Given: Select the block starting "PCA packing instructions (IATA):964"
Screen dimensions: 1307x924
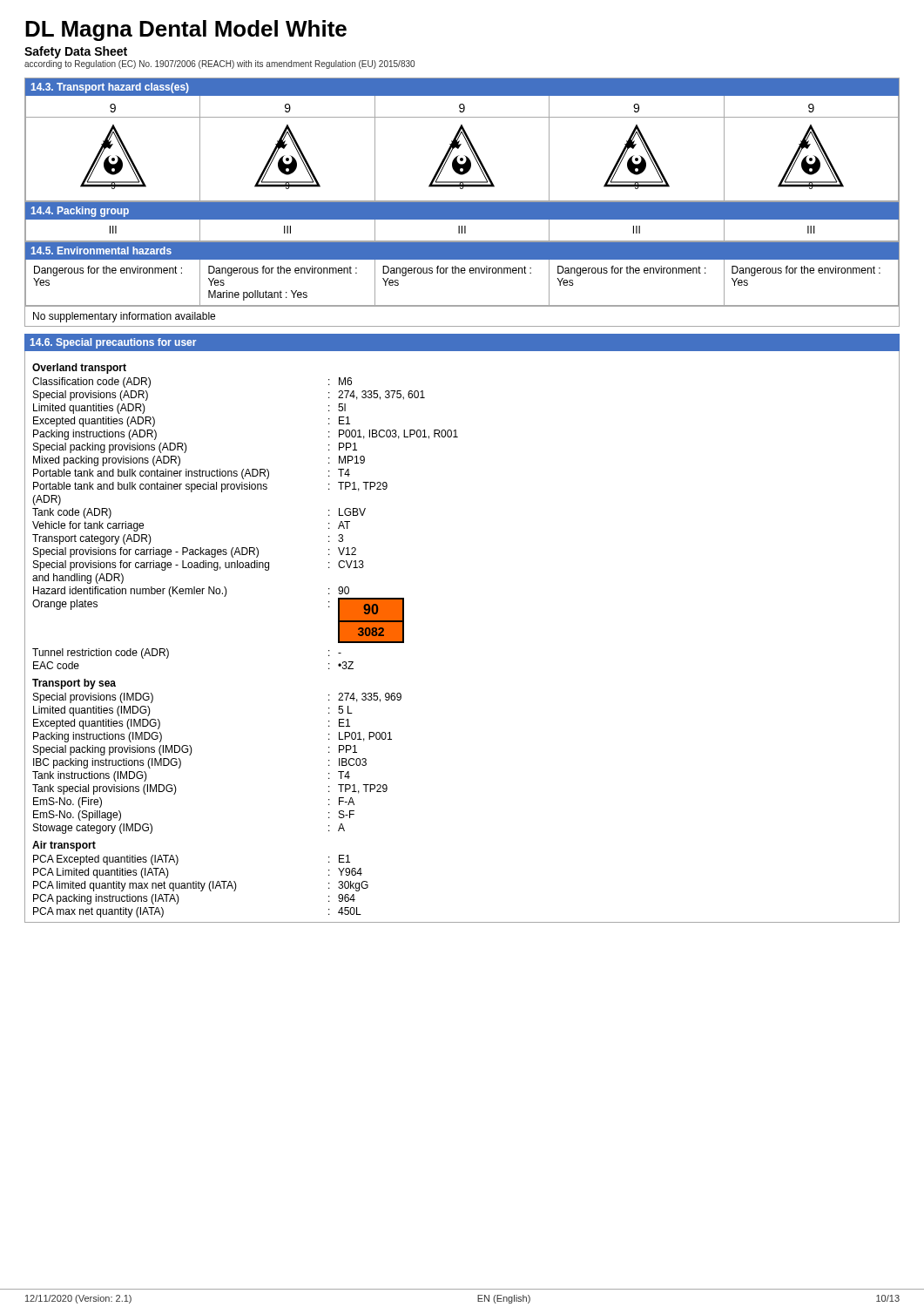Looking at the screenshot, I should 112,899.
